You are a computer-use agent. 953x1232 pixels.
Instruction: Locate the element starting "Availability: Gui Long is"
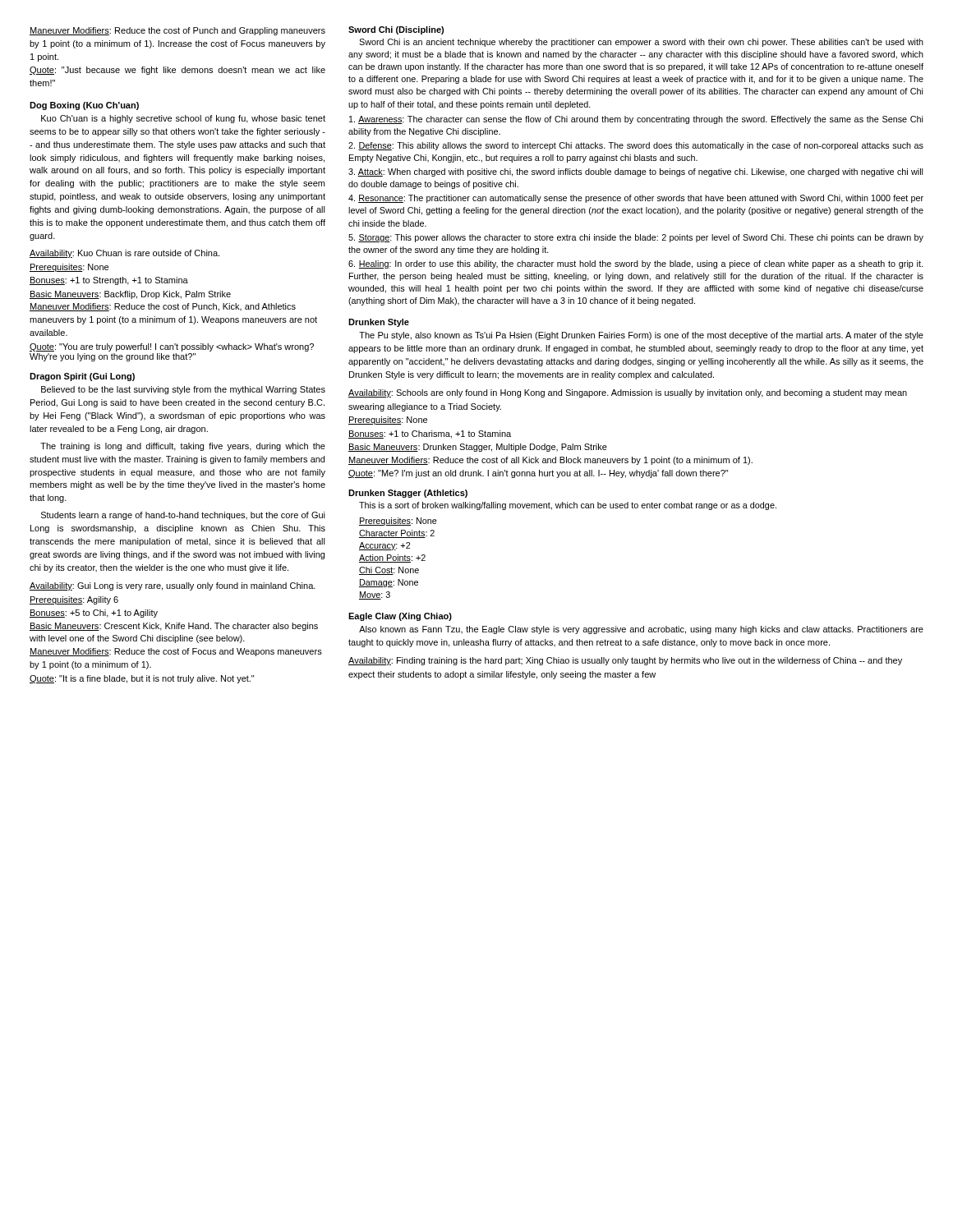[173, 586]
